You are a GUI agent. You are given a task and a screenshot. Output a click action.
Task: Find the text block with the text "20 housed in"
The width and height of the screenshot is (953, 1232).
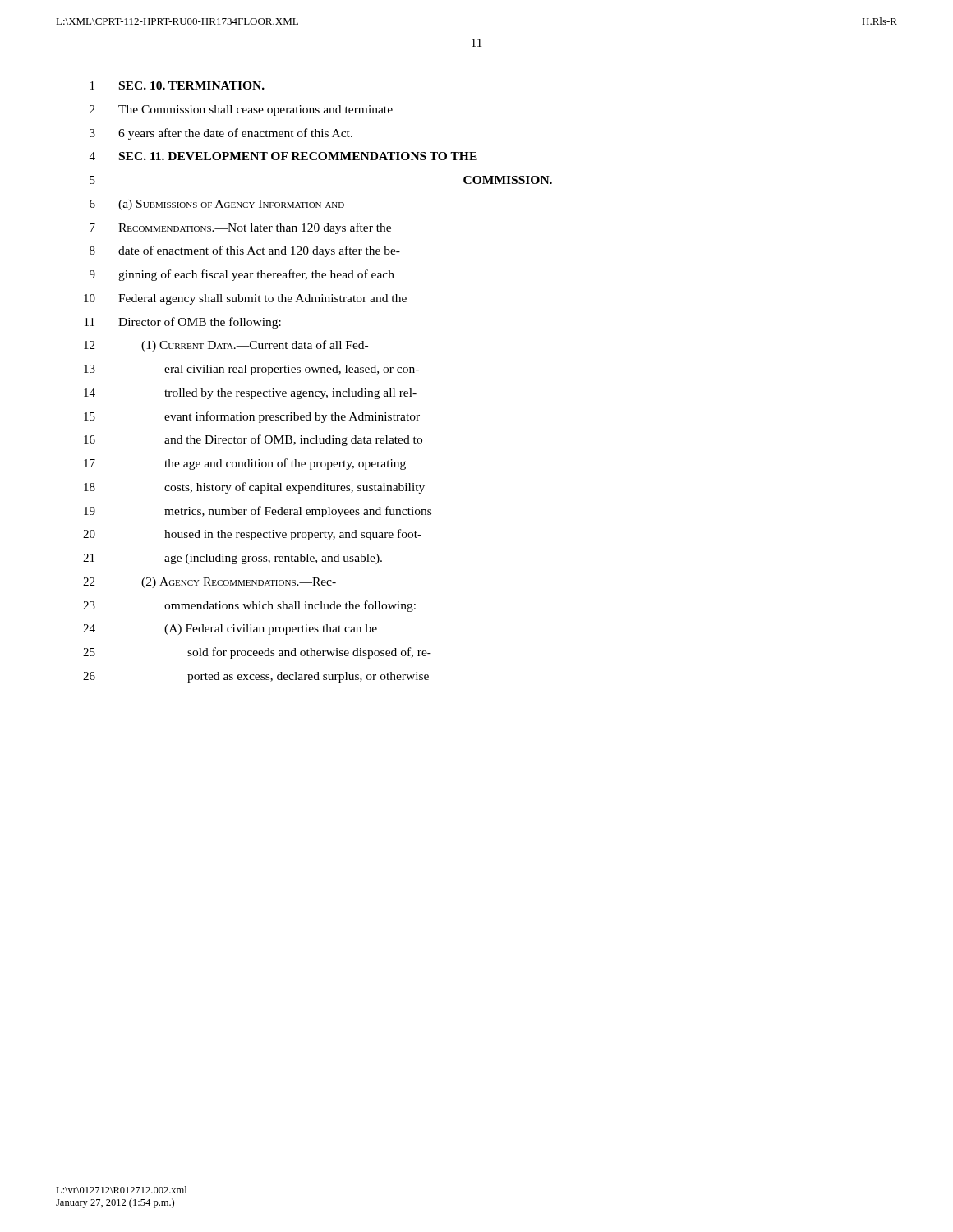coord(252,535)
